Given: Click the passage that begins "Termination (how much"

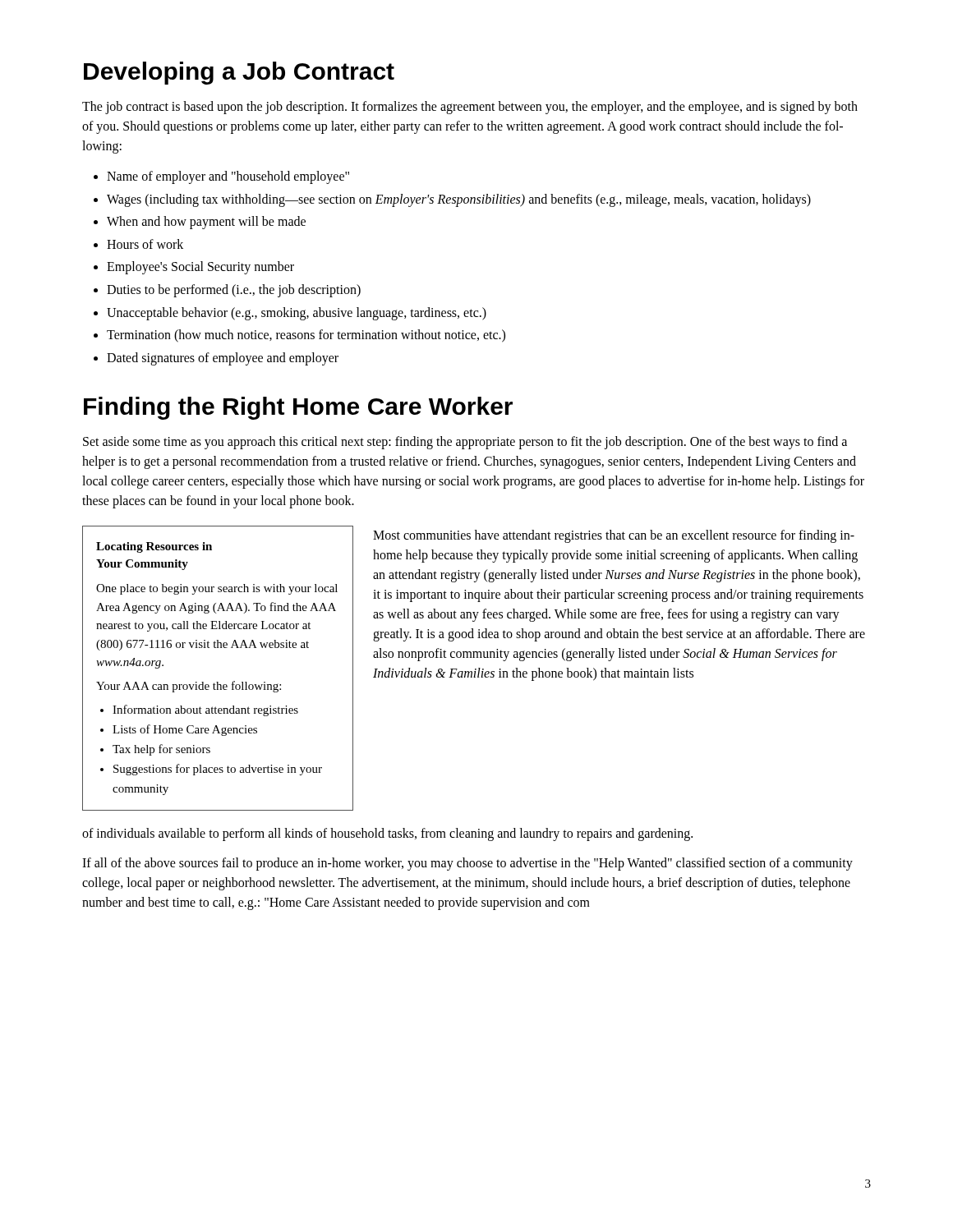Looking at the screenshot, I should click(306, 335).
